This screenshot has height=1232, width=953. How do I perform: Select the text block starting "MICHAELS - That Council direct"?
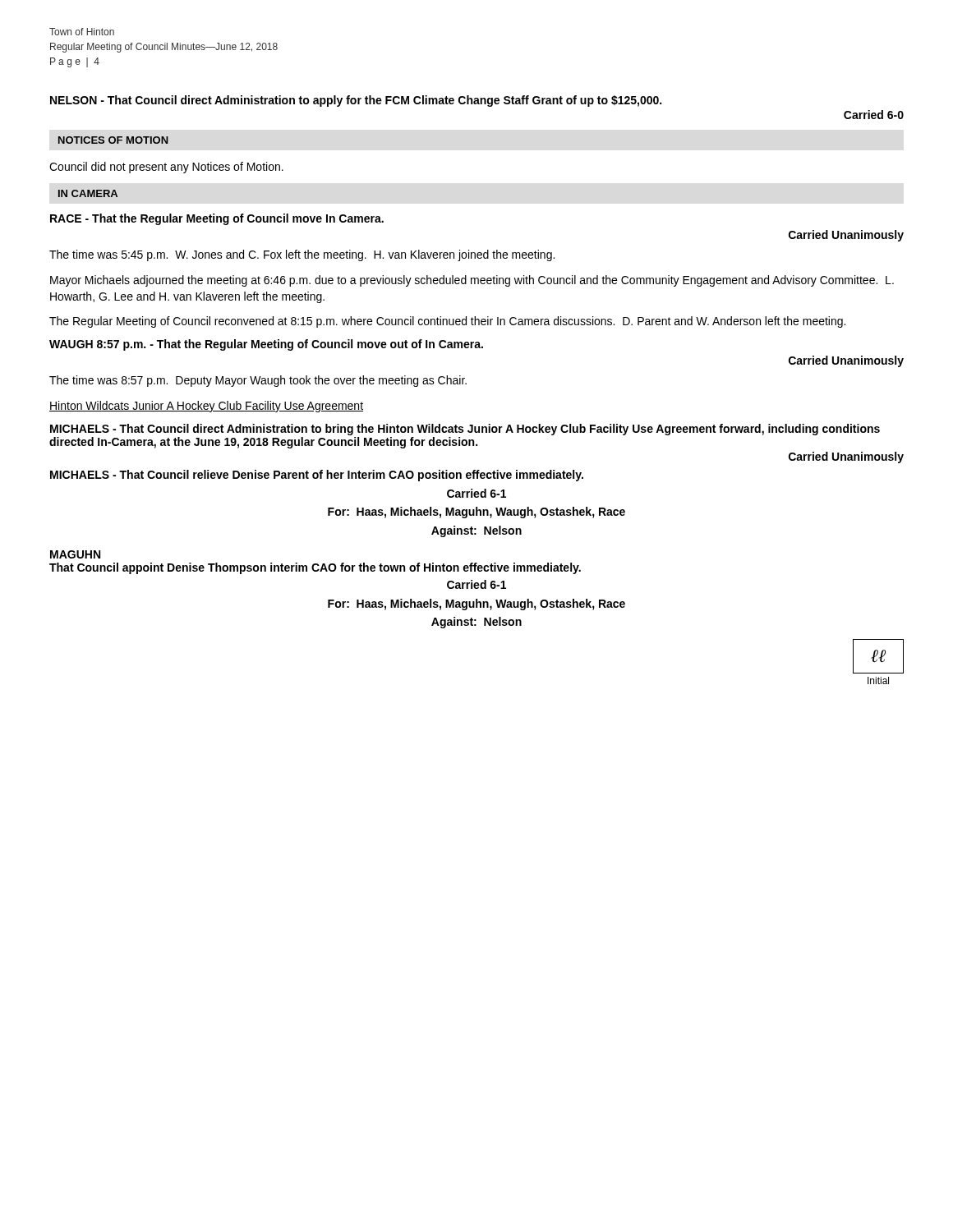[x=465, y=435]
